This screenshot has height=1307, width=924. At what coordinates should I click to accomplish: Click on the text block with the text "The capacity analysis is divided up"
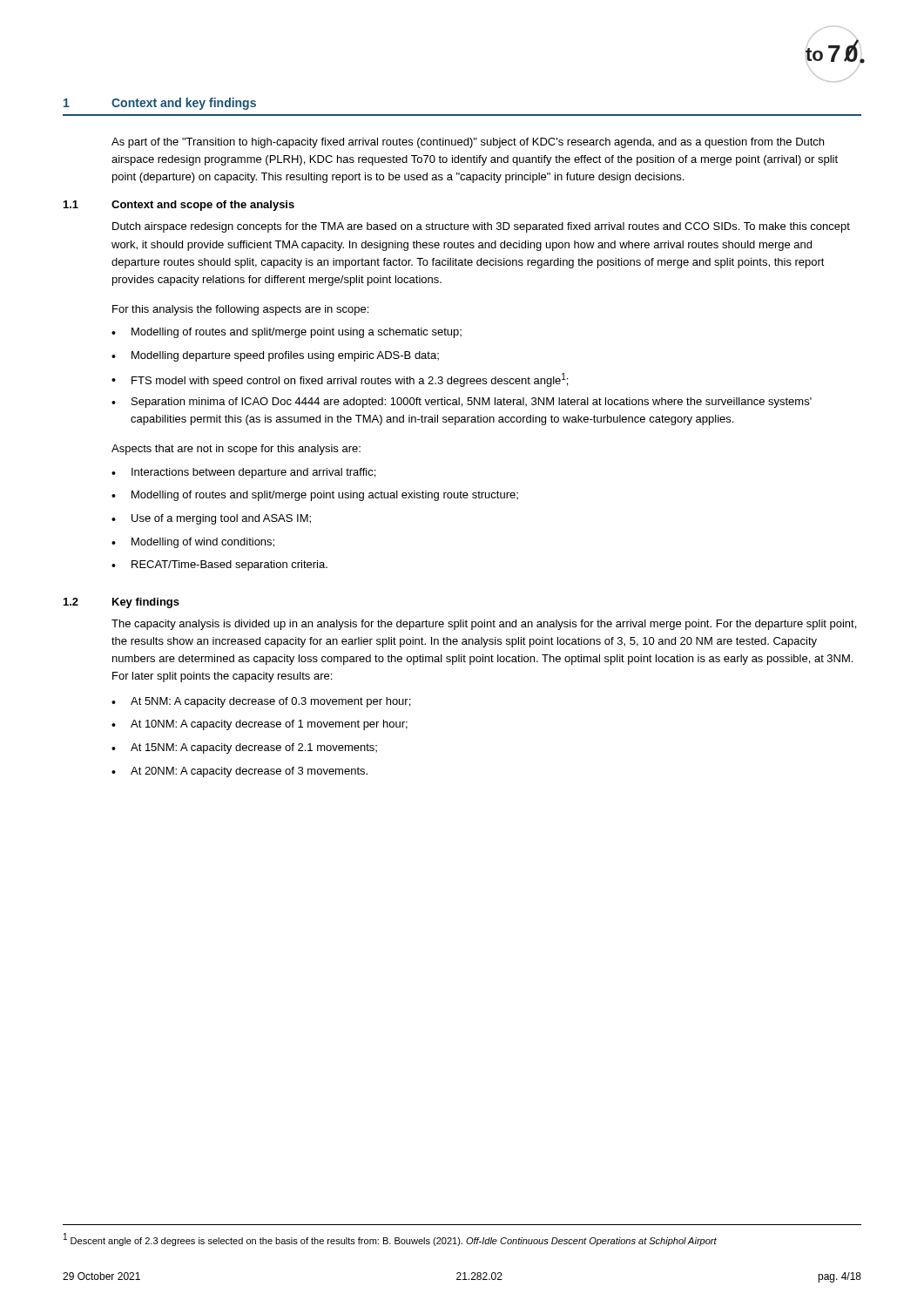pos(484,650)
